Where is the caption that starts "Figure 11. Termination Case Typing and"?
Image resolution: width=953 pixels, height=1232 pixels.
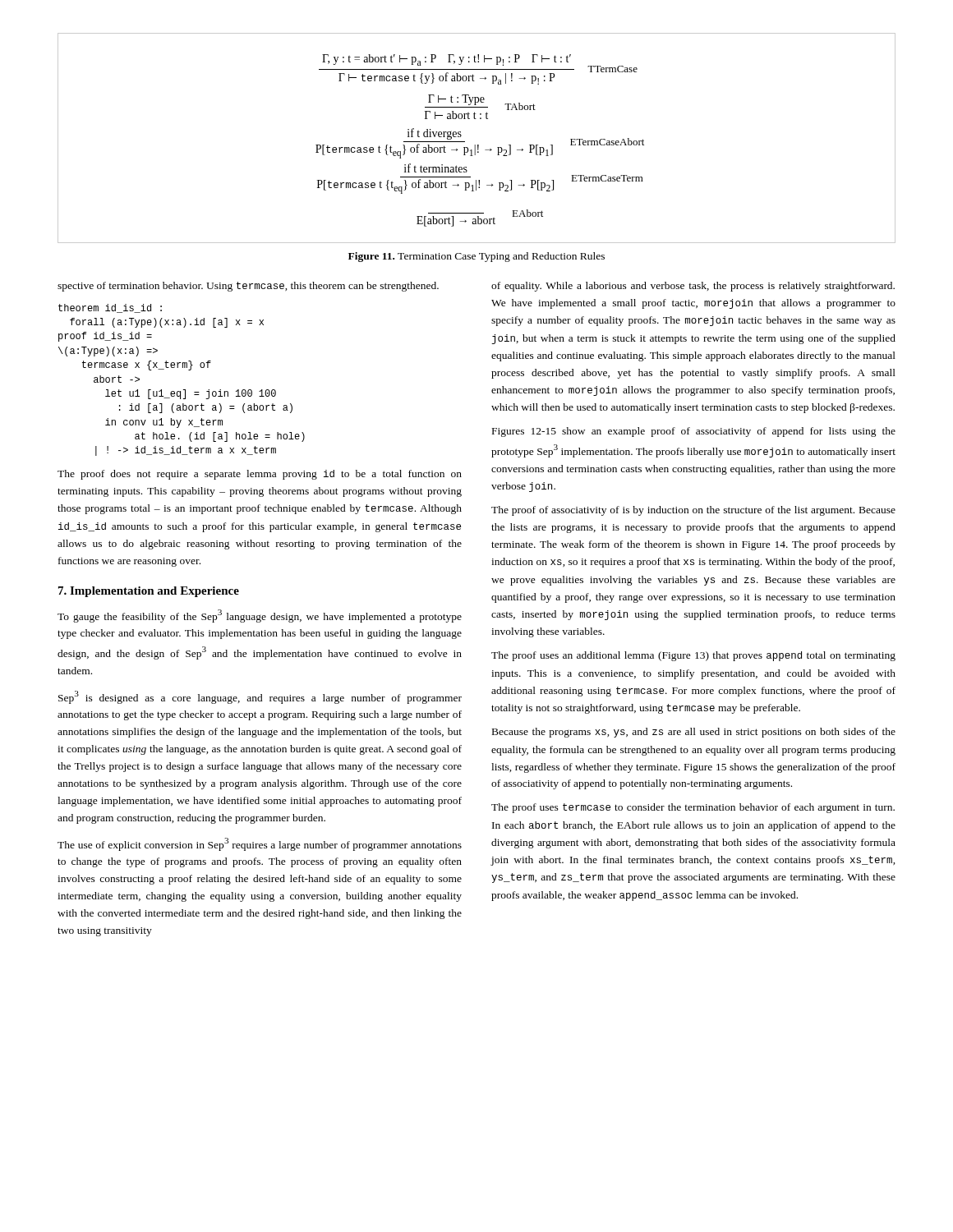coord(476,256)
